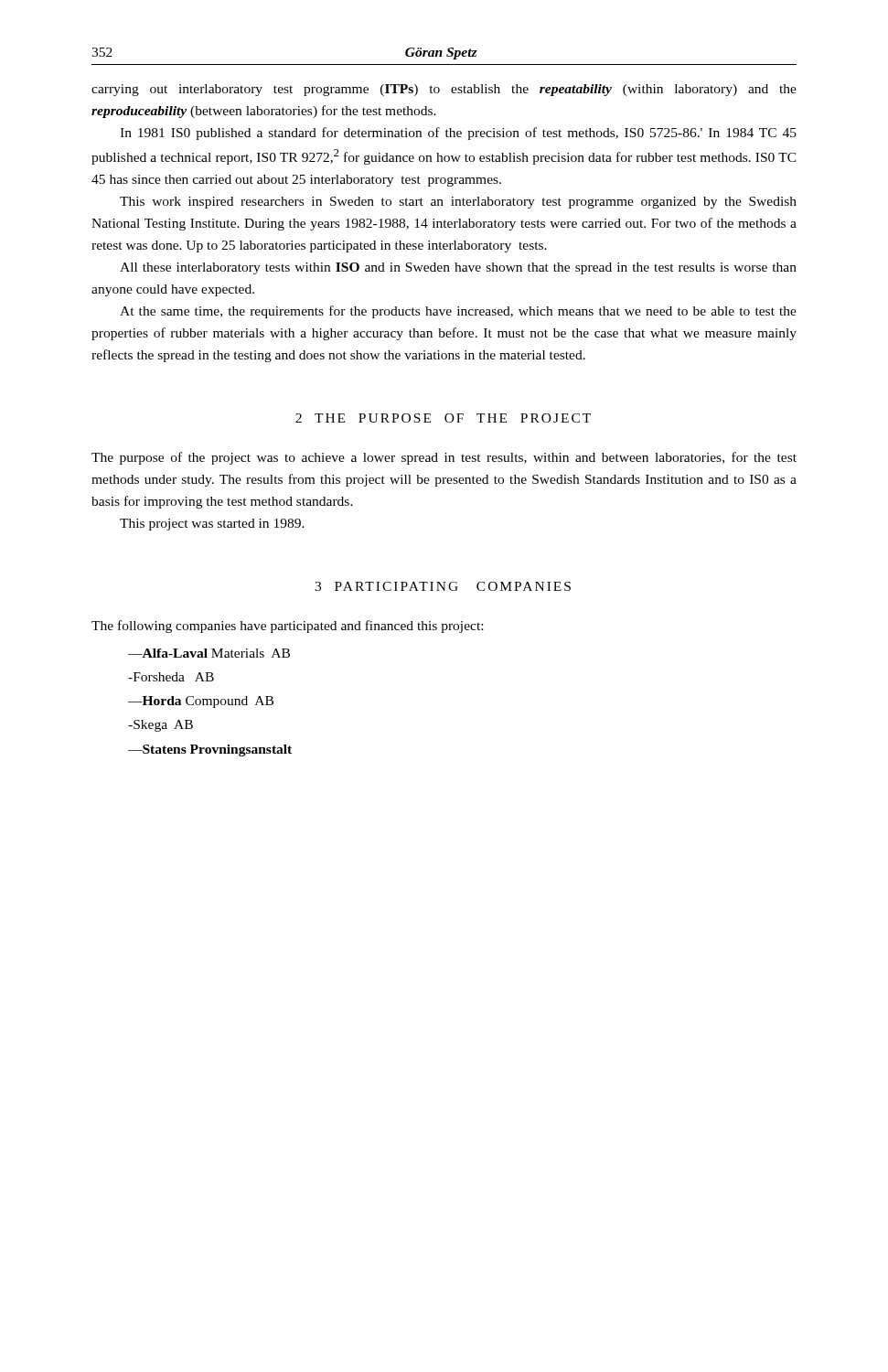This screenshot has width=888, height=1372.
Task: Select the passage starting "The purpose of the"
Action: click(444, 480)
